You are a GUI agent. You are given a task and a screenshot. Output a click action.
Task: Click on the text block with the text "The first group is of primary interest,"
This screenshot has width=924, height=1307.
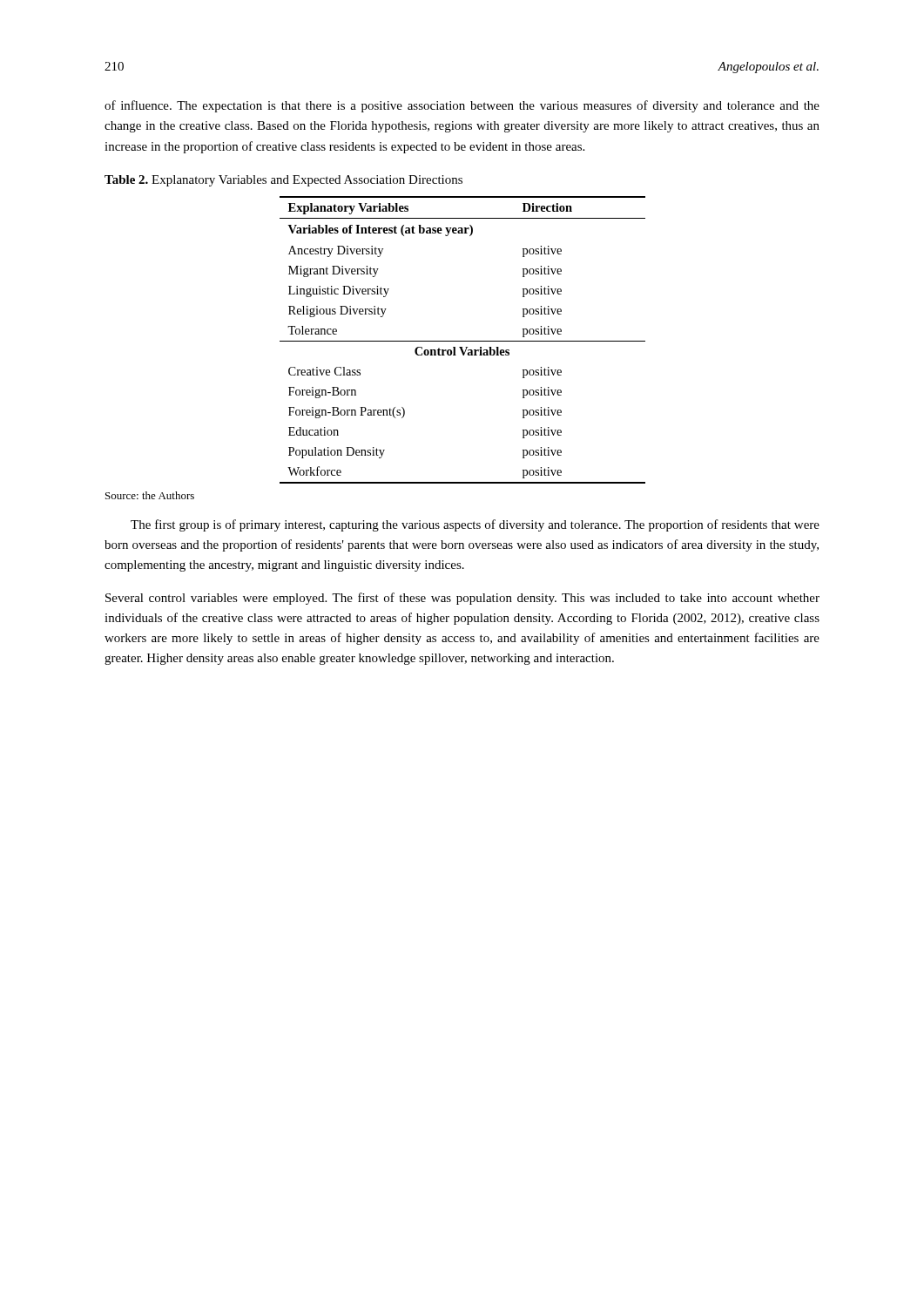coord(462,545)
